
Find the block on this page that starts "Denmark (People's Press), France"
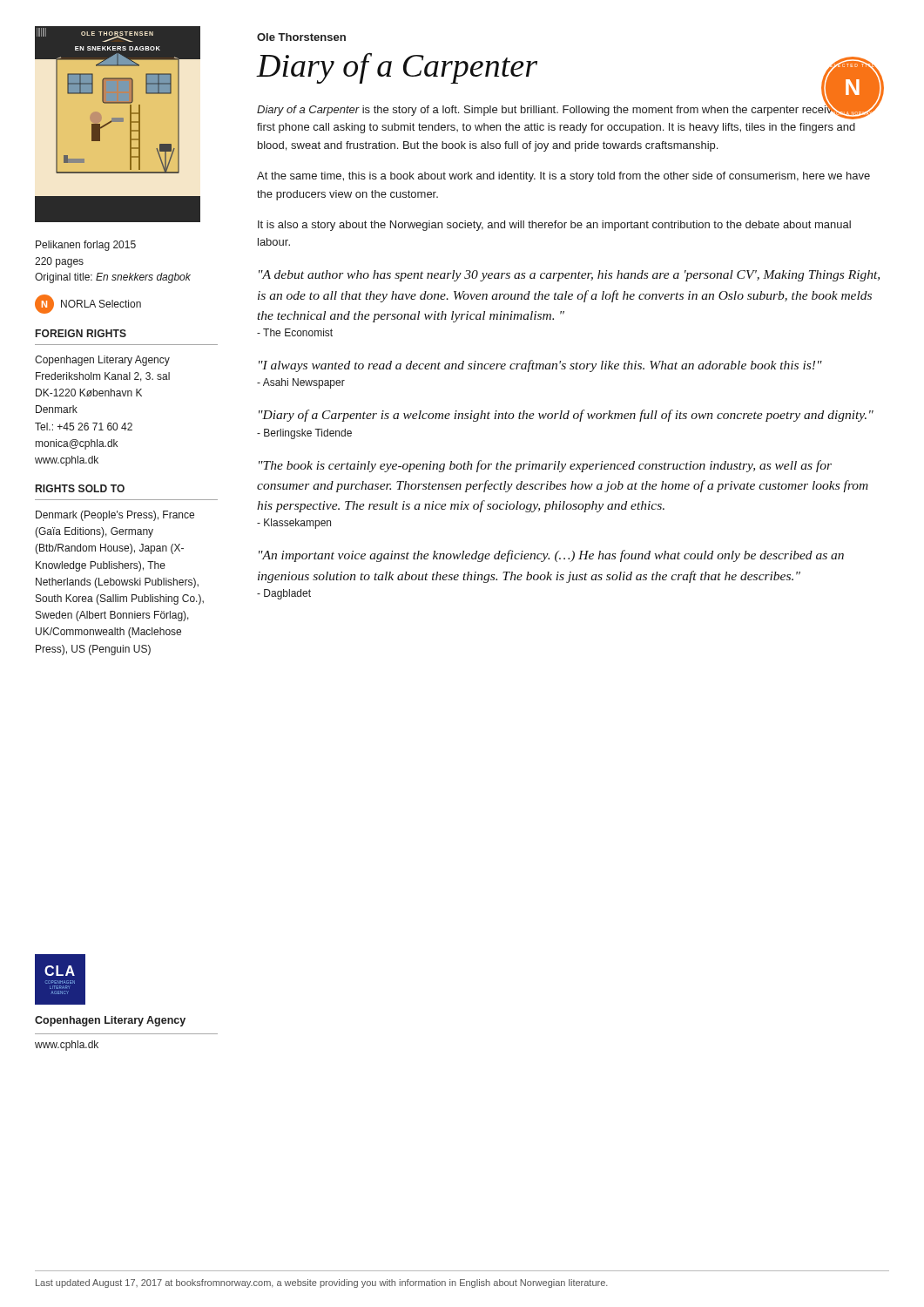(120, 582)
